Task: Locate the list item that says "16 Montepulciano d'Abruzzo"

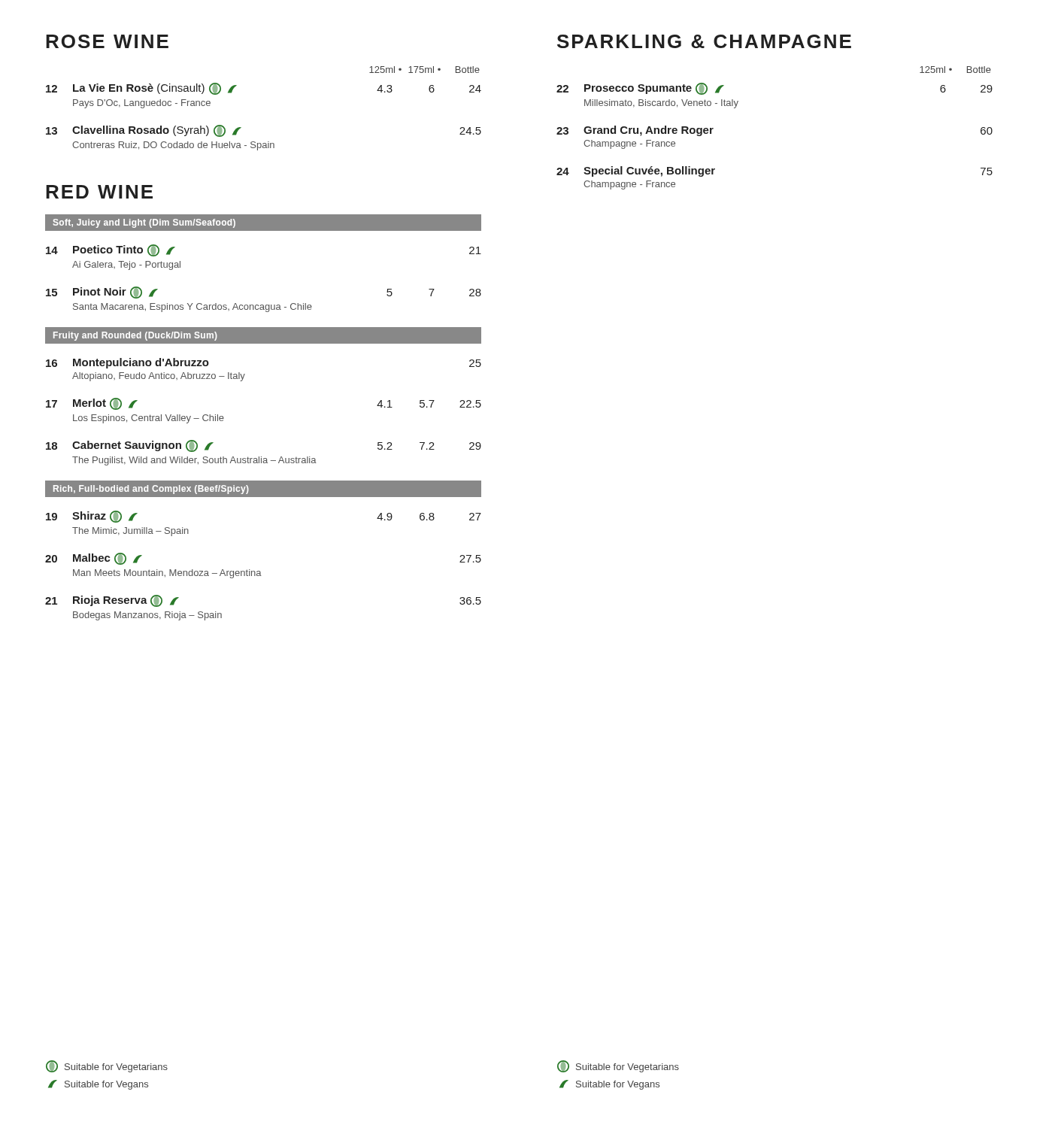Action: click(x=137, y=363)
